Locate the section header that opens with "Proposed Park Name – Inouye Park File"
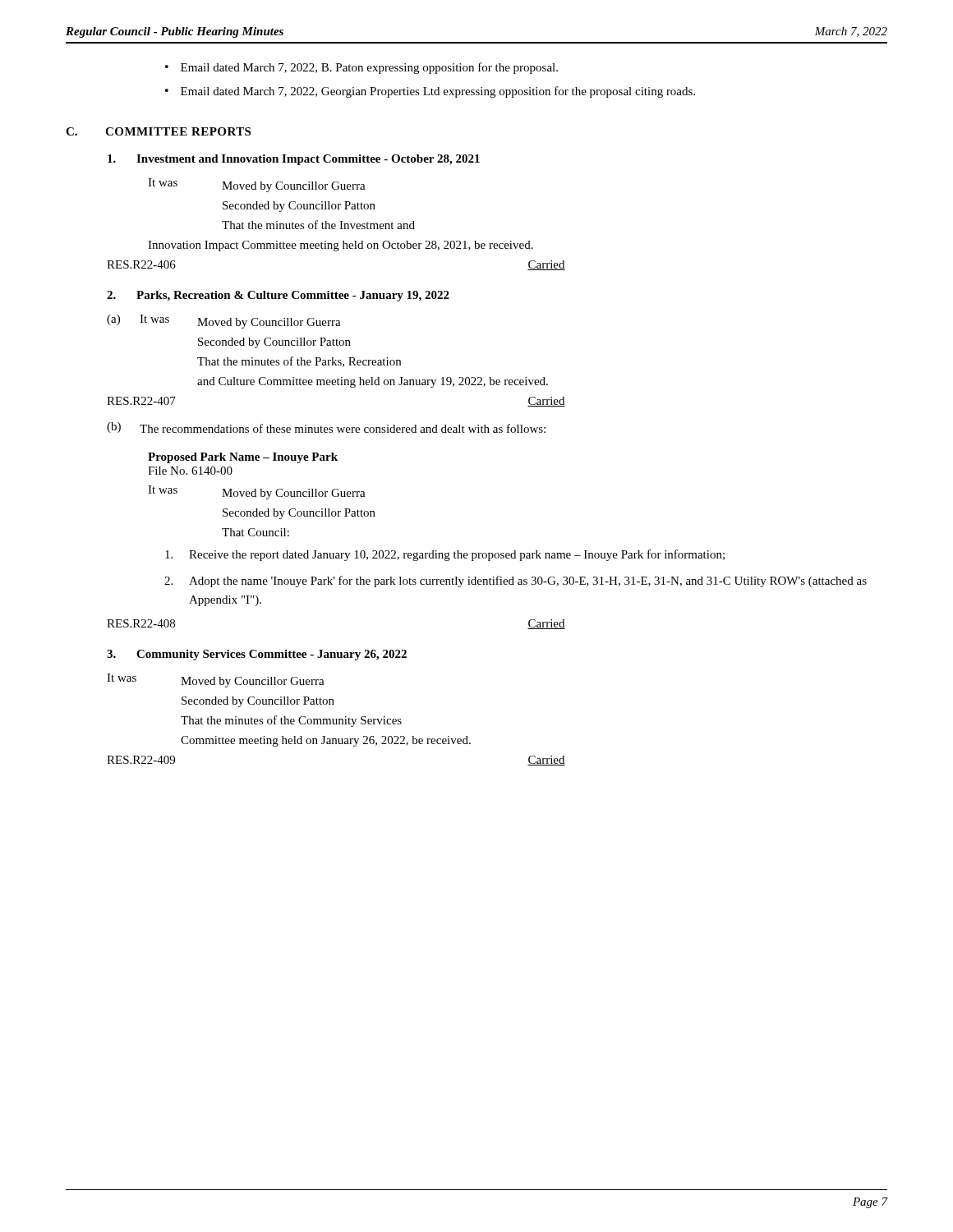953x1232 pixels. coord(243,458)
